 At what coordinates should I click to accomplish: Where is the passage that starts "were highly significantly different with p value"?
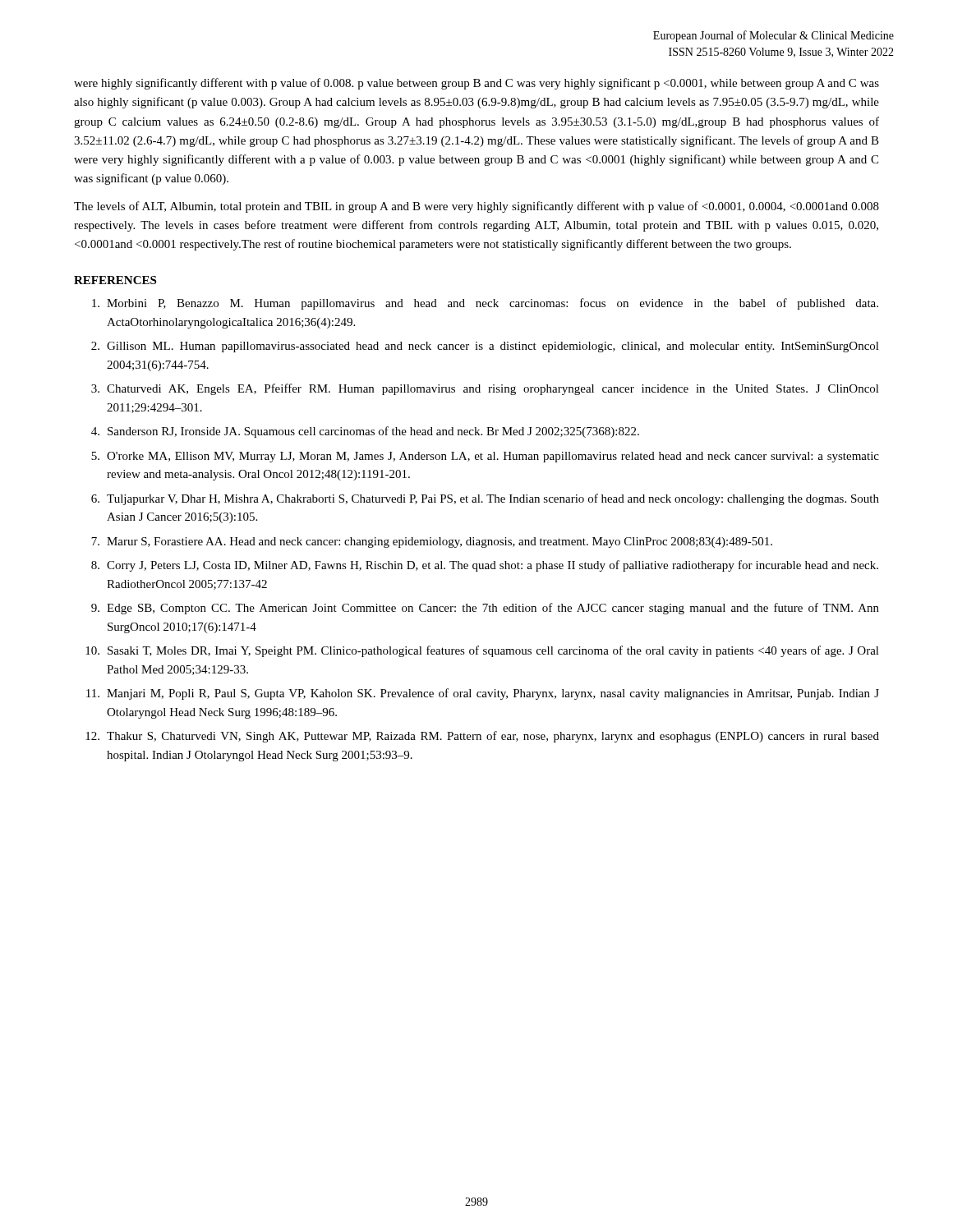pos(476,131)
